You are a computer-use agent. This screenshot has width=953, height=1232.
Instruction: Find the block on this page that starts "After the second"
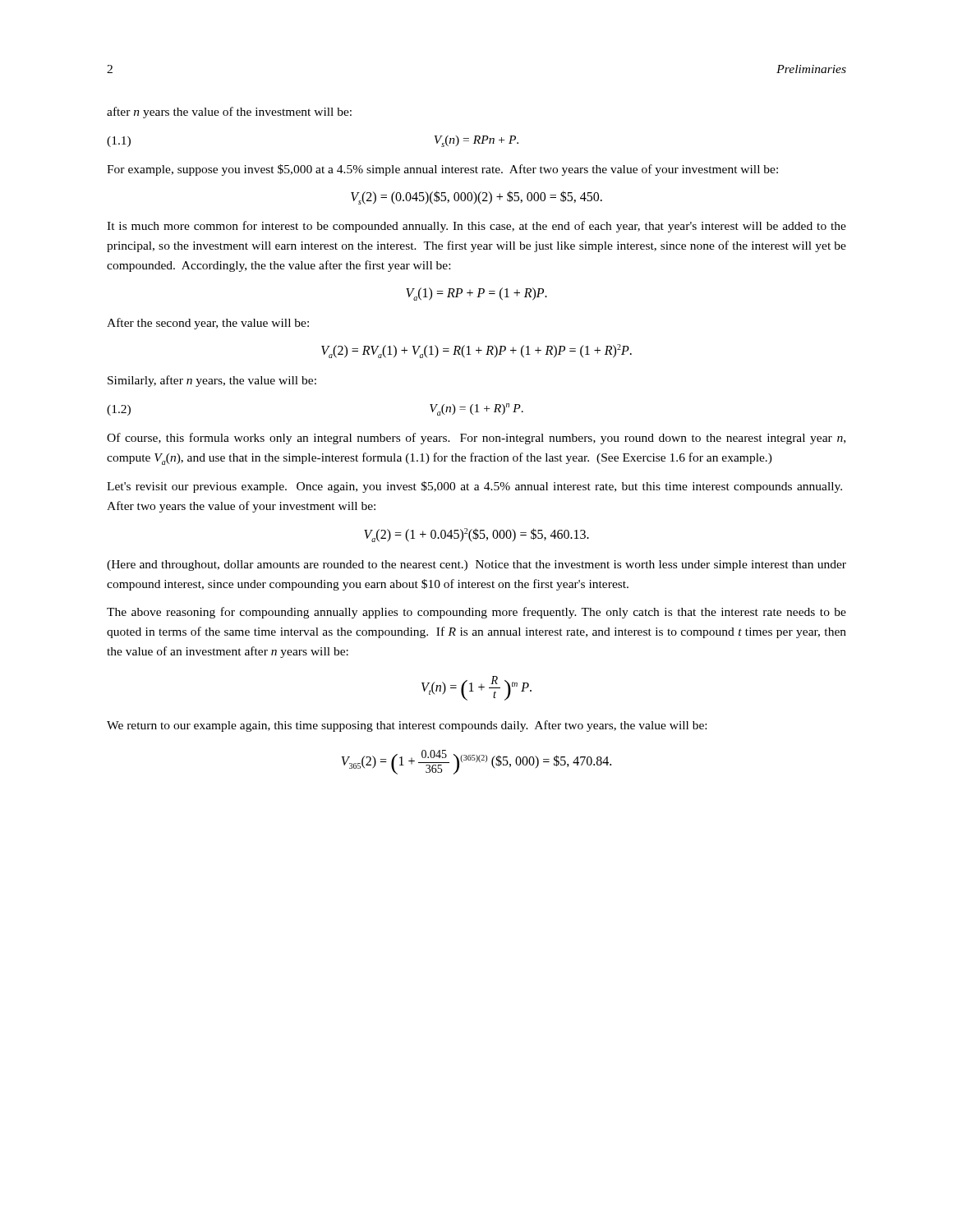pyautogui.click(x=208, y=322)
